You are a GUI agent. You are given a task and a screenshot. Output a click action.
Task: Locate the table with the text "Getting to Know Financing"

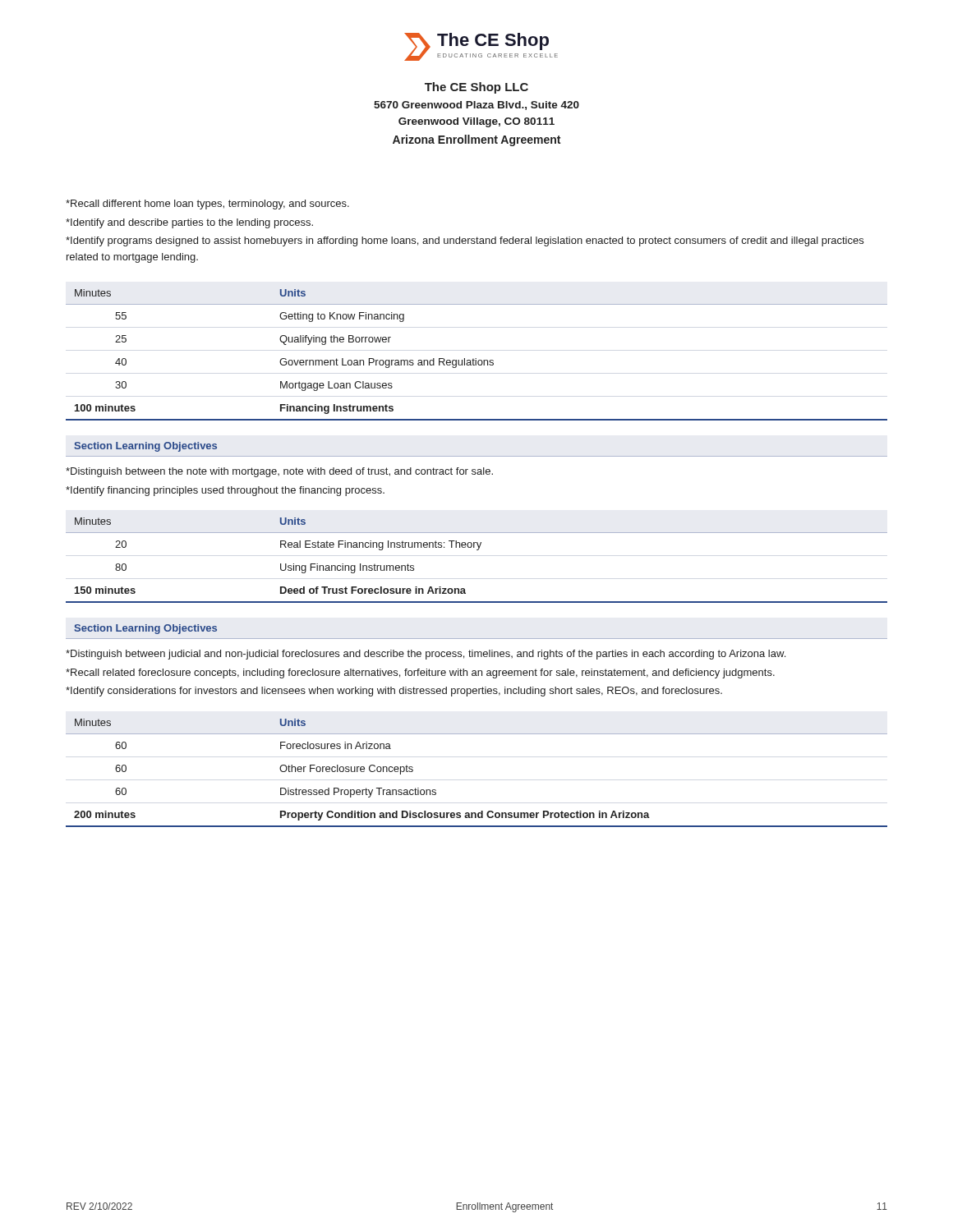(476, 351)
